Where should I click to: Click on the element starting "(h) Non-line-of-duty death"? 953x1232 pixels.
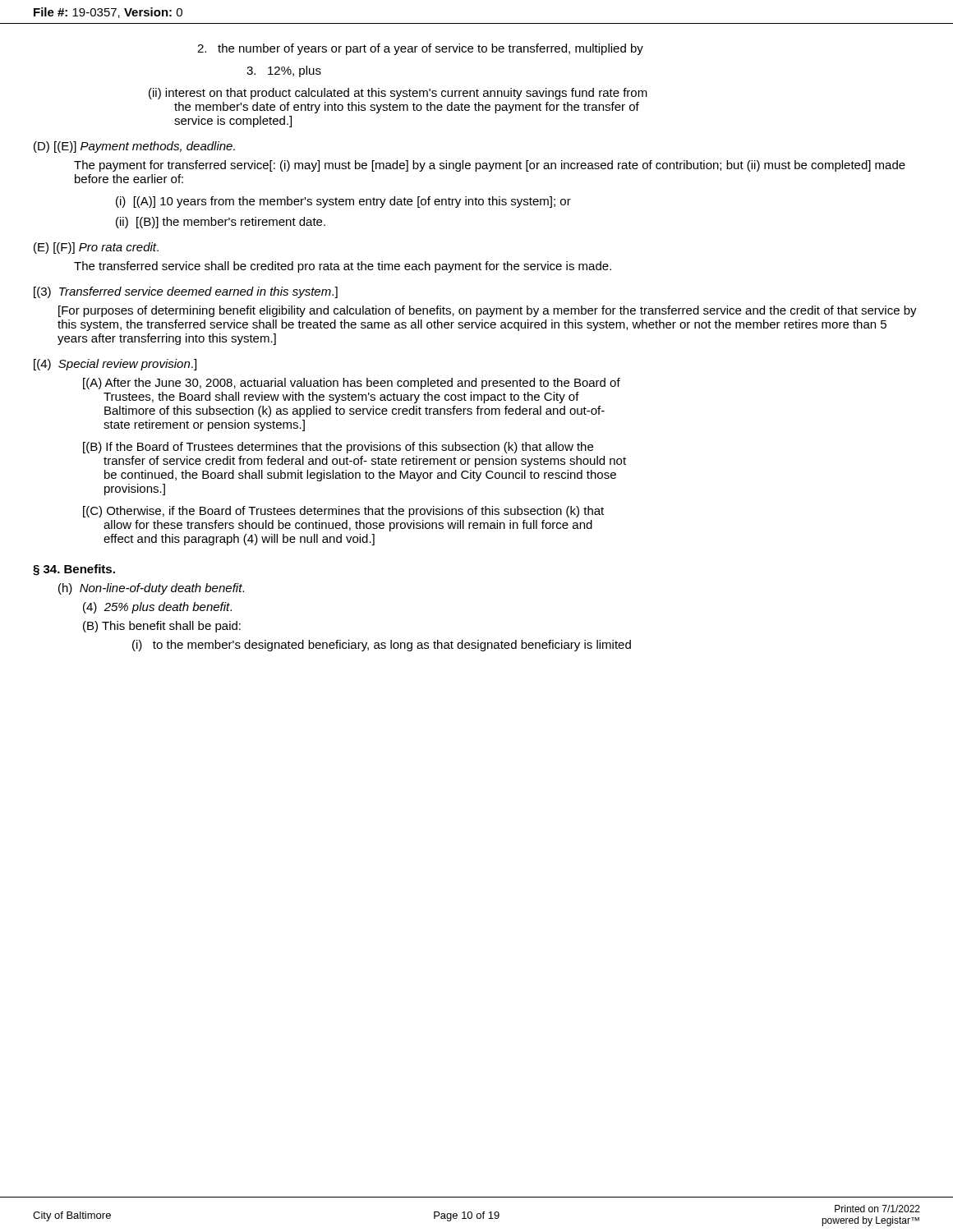pos(151,588)
